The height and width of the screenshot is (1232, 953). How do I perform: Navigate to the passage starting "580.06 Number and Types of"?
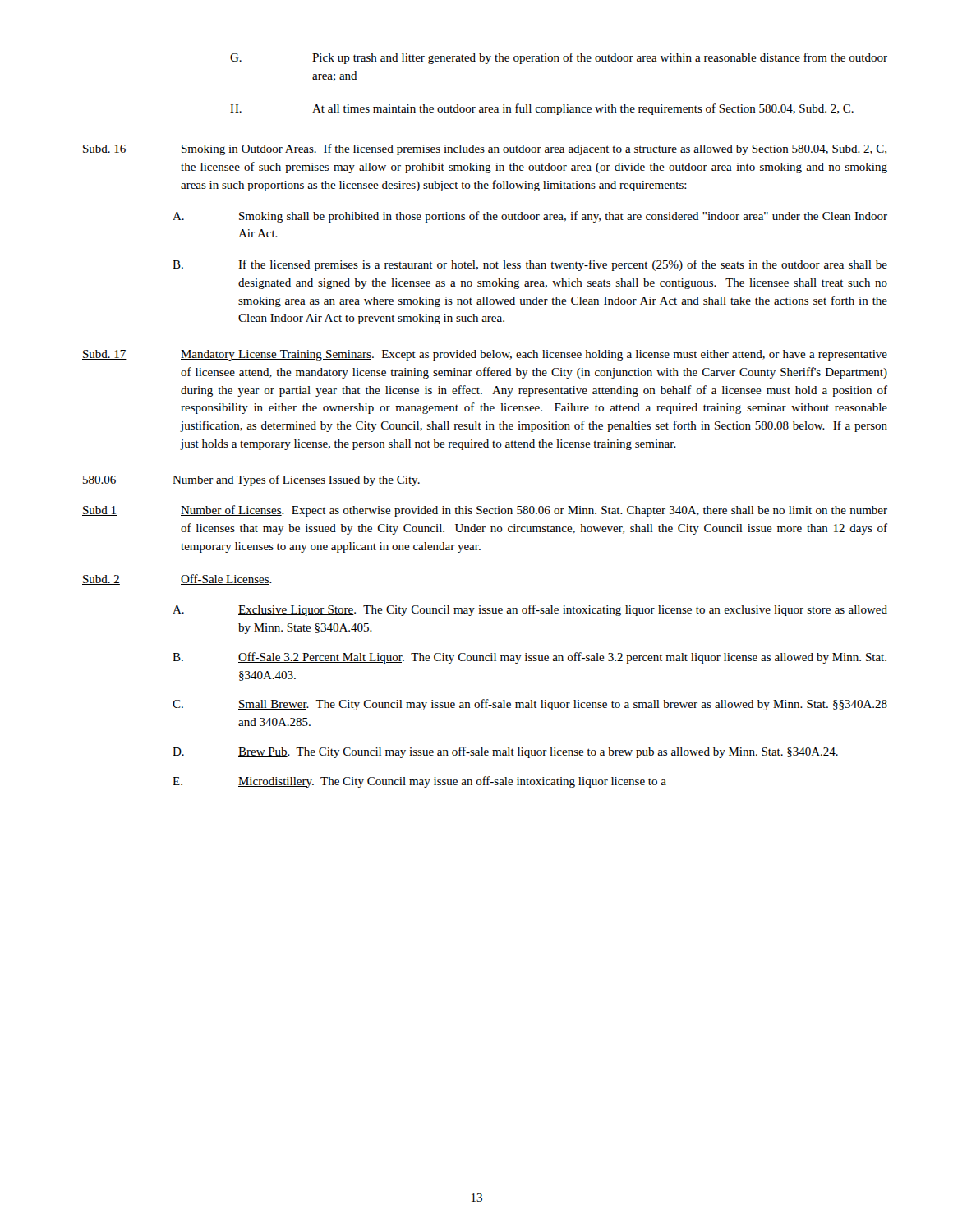pyautogui.click(x=251, y=480)
